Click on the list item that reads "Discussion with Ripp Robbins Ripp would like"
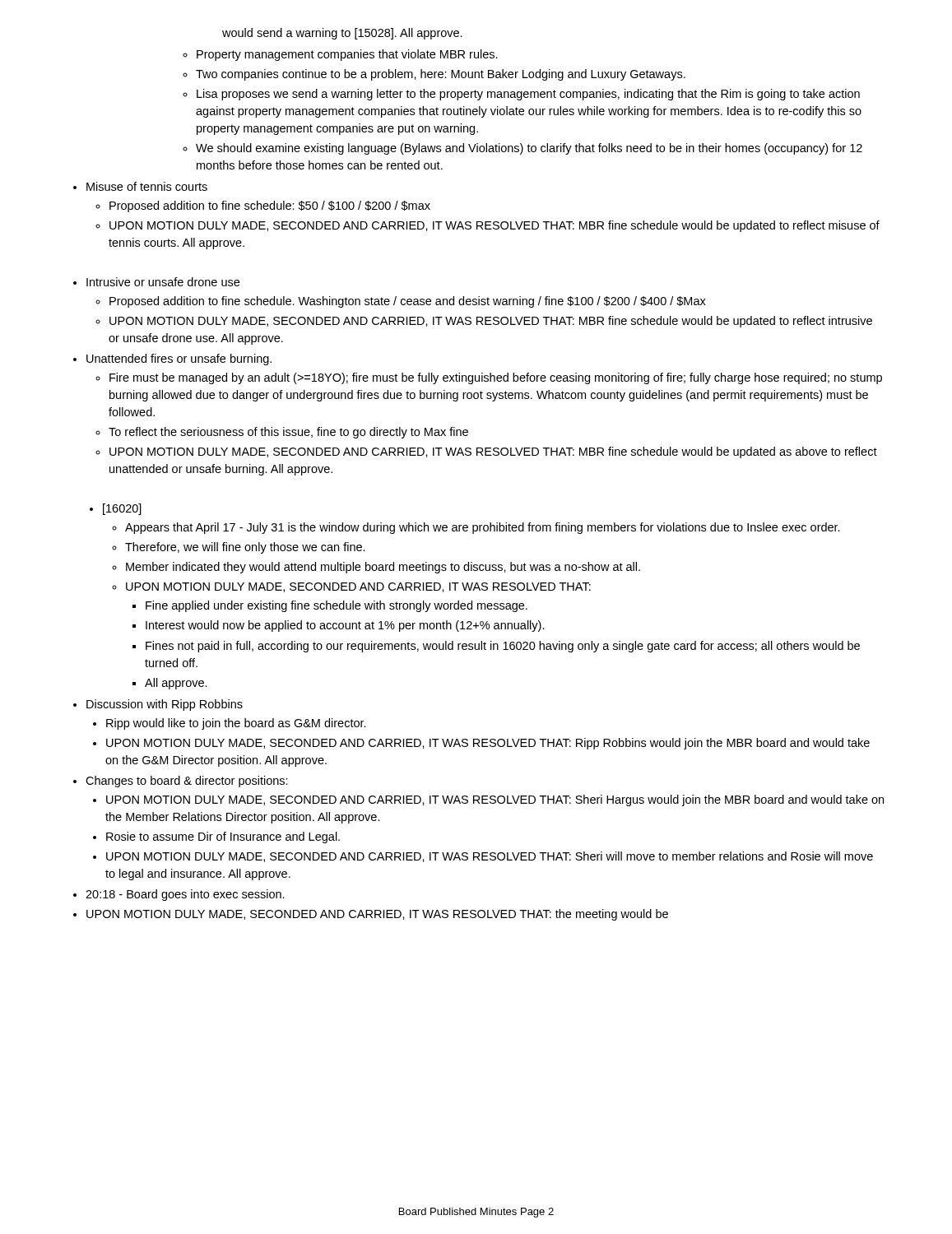The image size is (952, 1234). [x=486, y=733]
